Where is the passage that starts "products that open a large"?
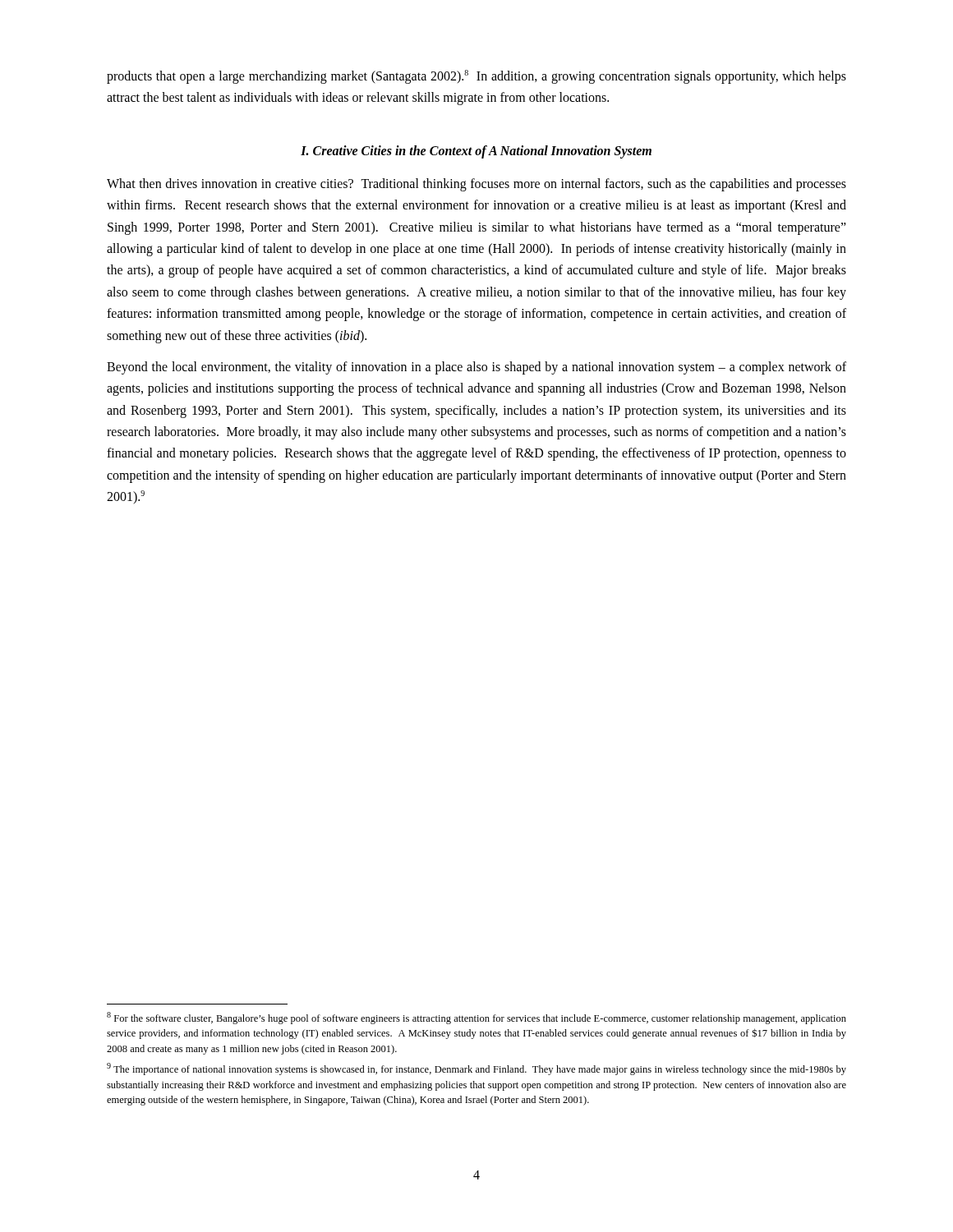This screenshot has height=1232, width=953. point(476,87)
